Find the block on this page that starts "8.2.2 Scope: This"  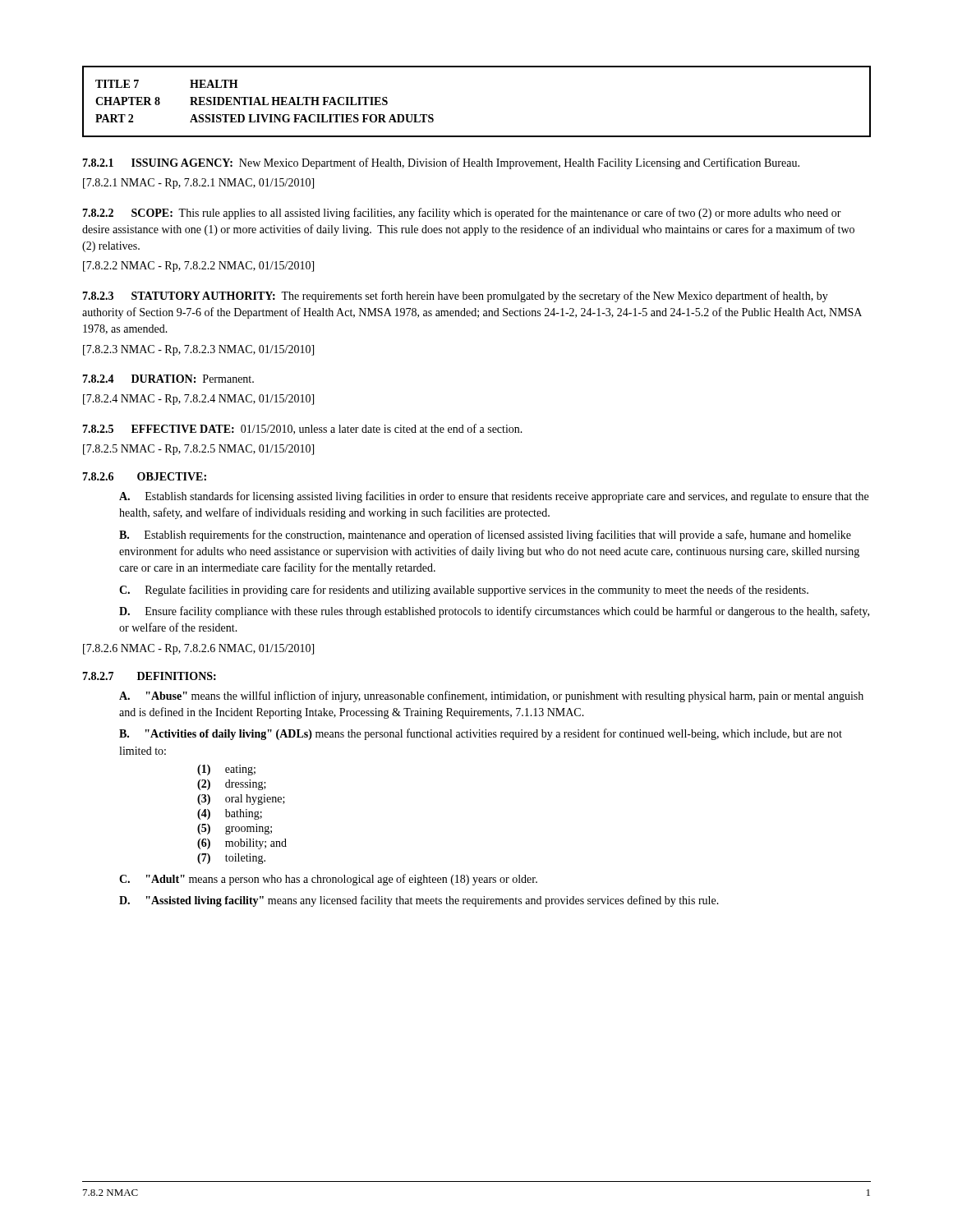tap(476, 240)
